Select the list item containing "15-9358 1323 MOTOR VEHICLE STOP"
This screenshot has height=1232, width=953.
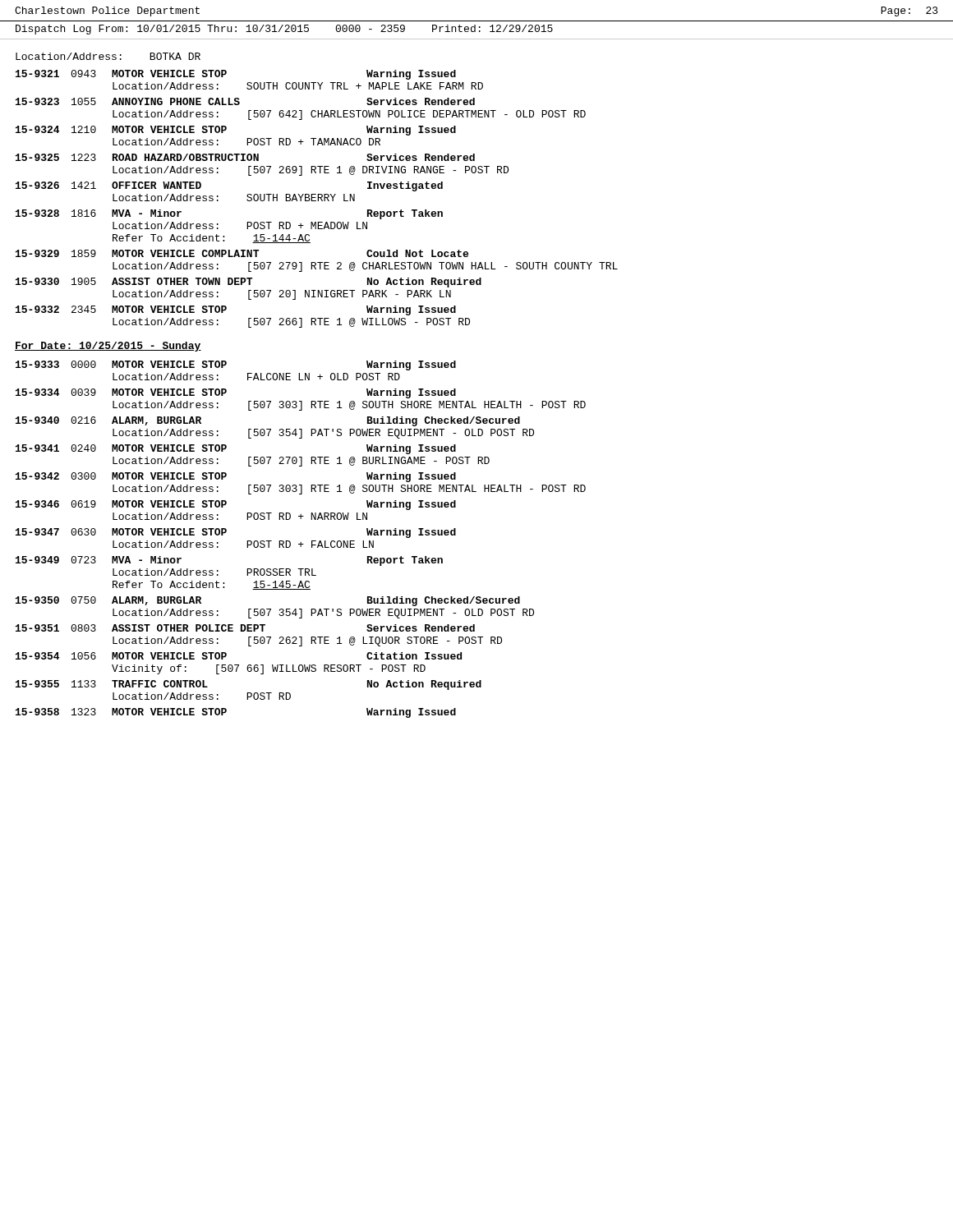click(x=37, y=713)
